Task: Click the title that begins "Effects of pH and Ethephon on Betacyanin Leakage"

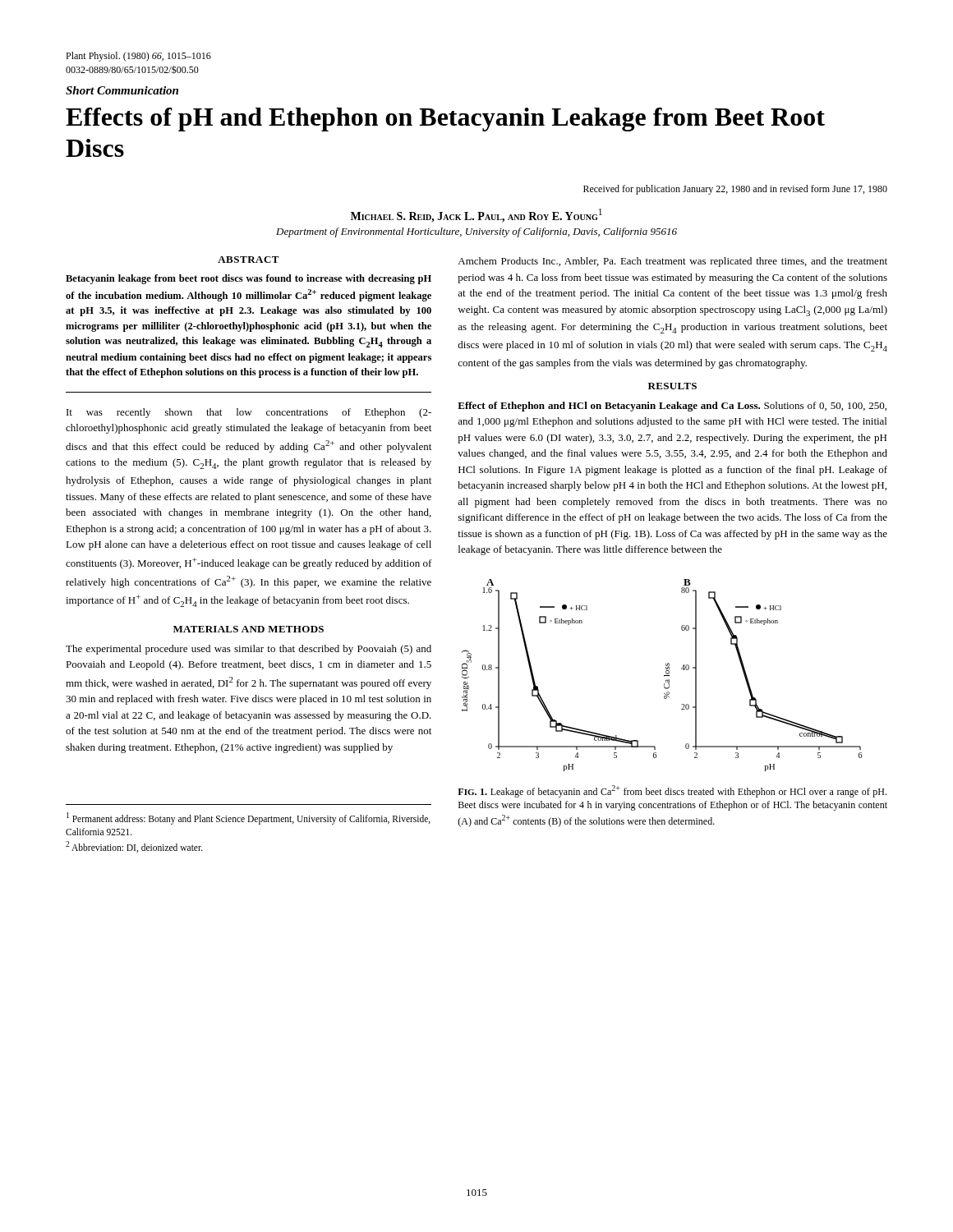Action: point(445,132)
